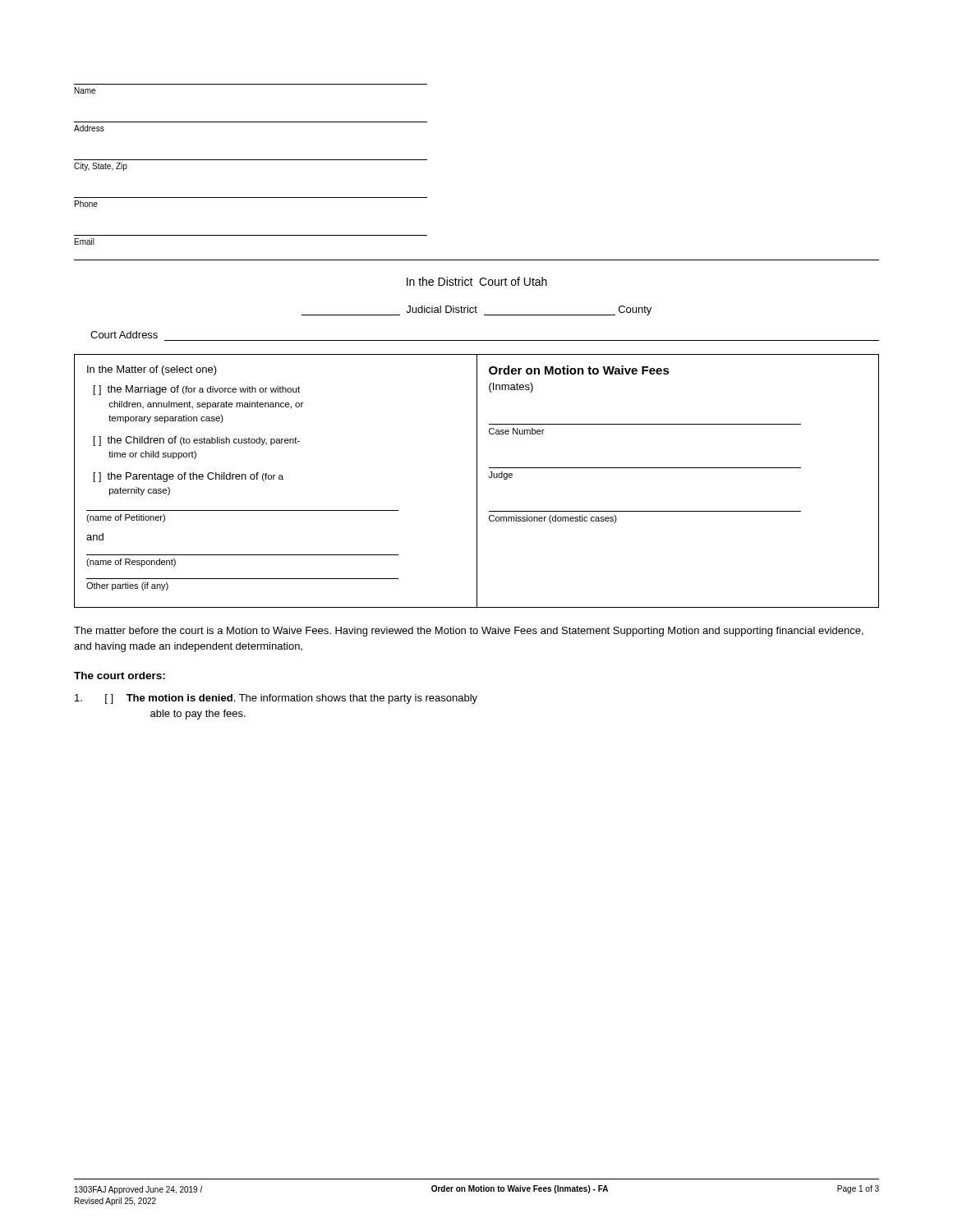Locate the text block containing "Name Address City, State, Zip"
Image resolution: width=953 pixels, height=1232 pixels.
(251, 156)
